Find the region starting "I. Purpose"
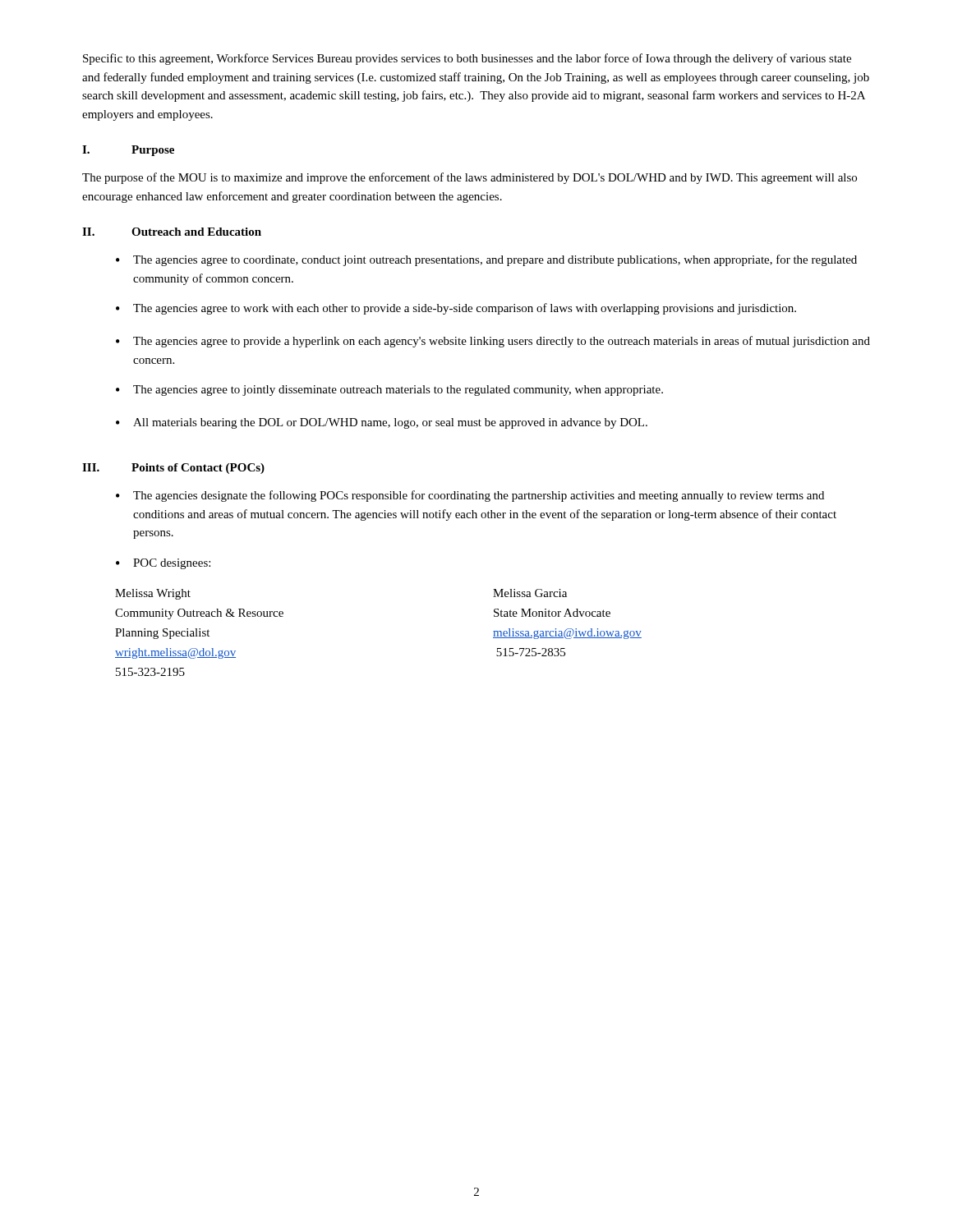953x1232 pixels. click(128, 150)
